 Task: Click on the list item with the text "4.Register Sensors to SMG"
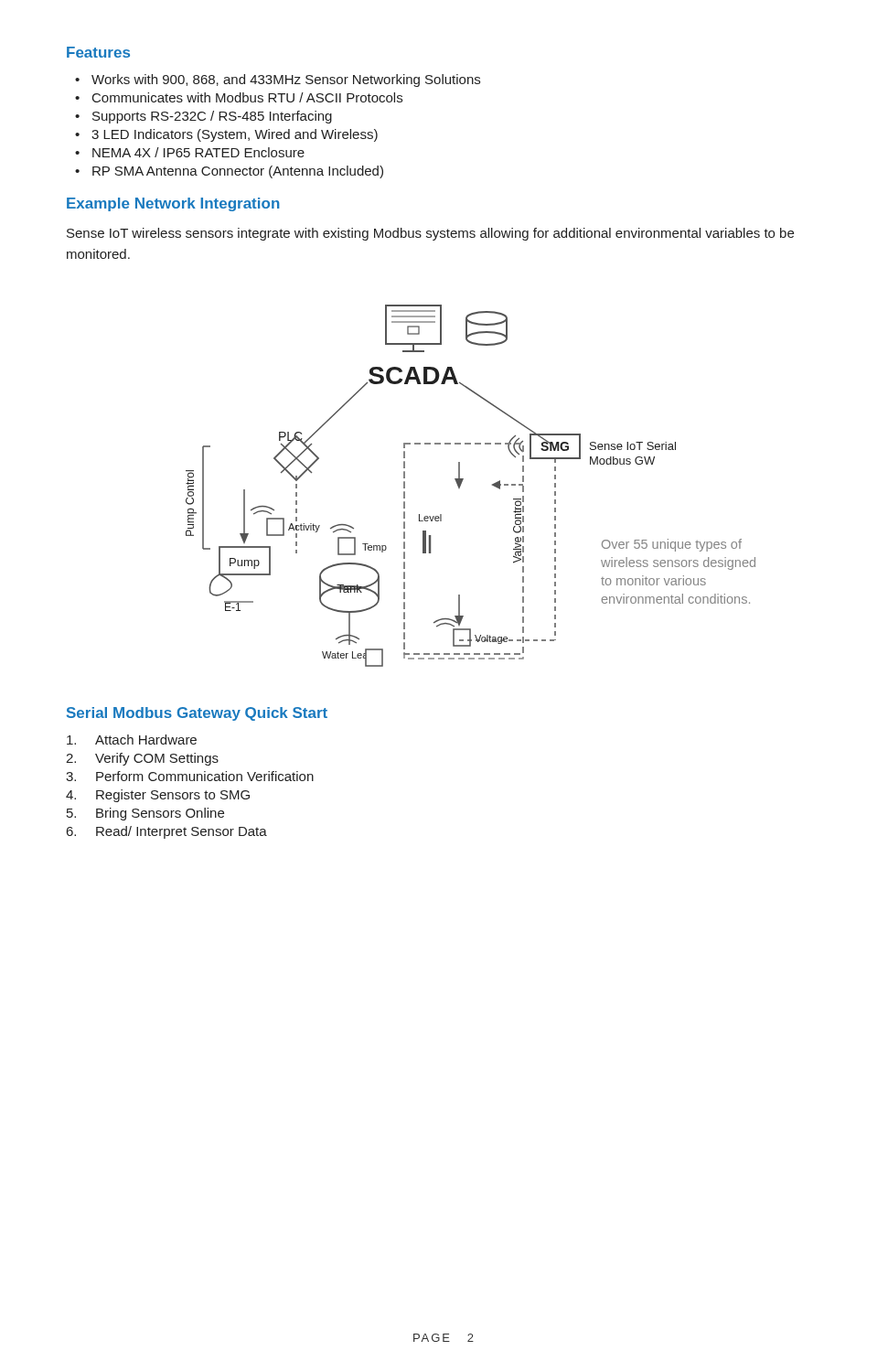[158, 794]
